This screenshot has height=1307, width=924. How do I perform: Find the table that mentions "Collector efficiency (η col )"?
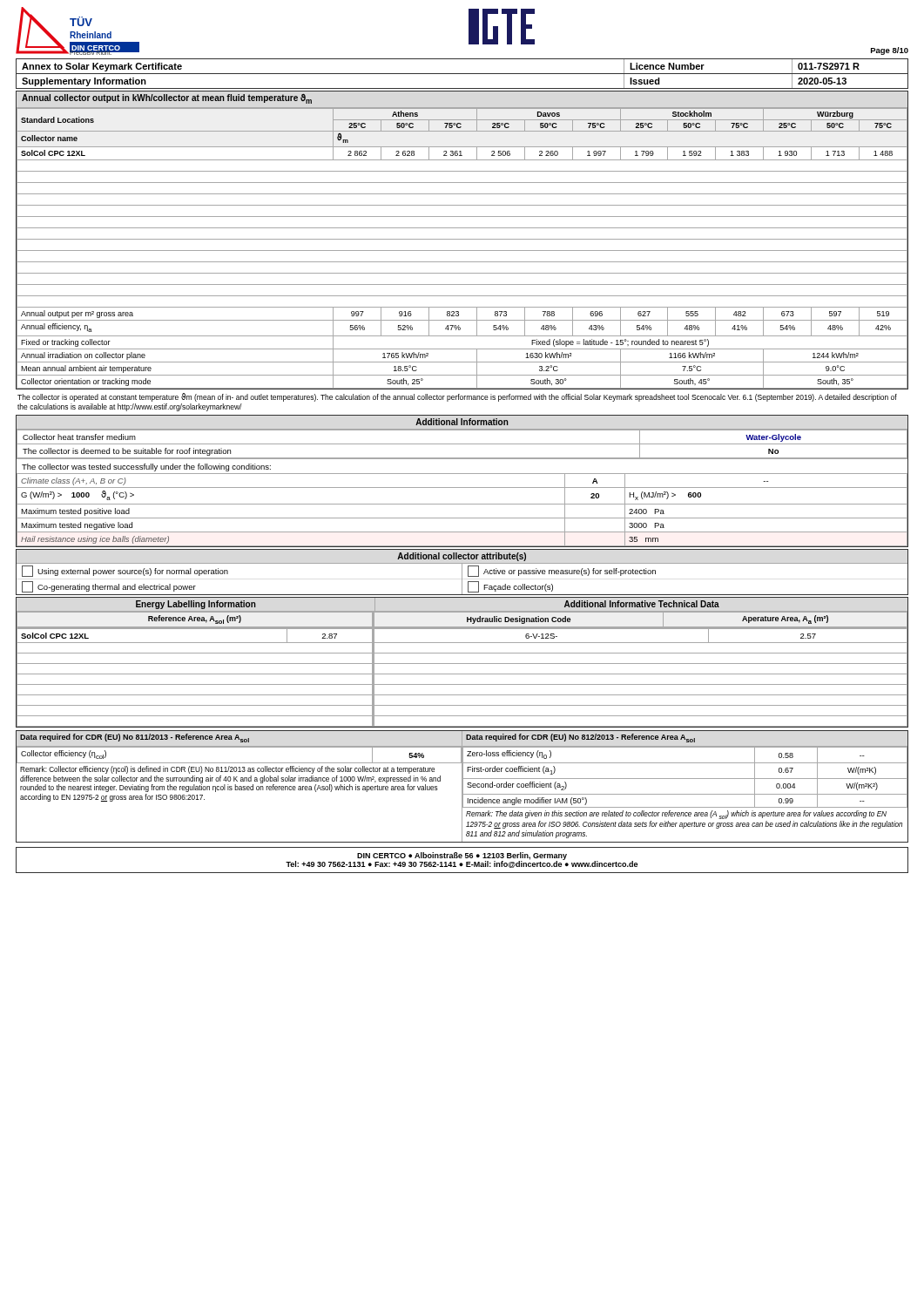462,787
